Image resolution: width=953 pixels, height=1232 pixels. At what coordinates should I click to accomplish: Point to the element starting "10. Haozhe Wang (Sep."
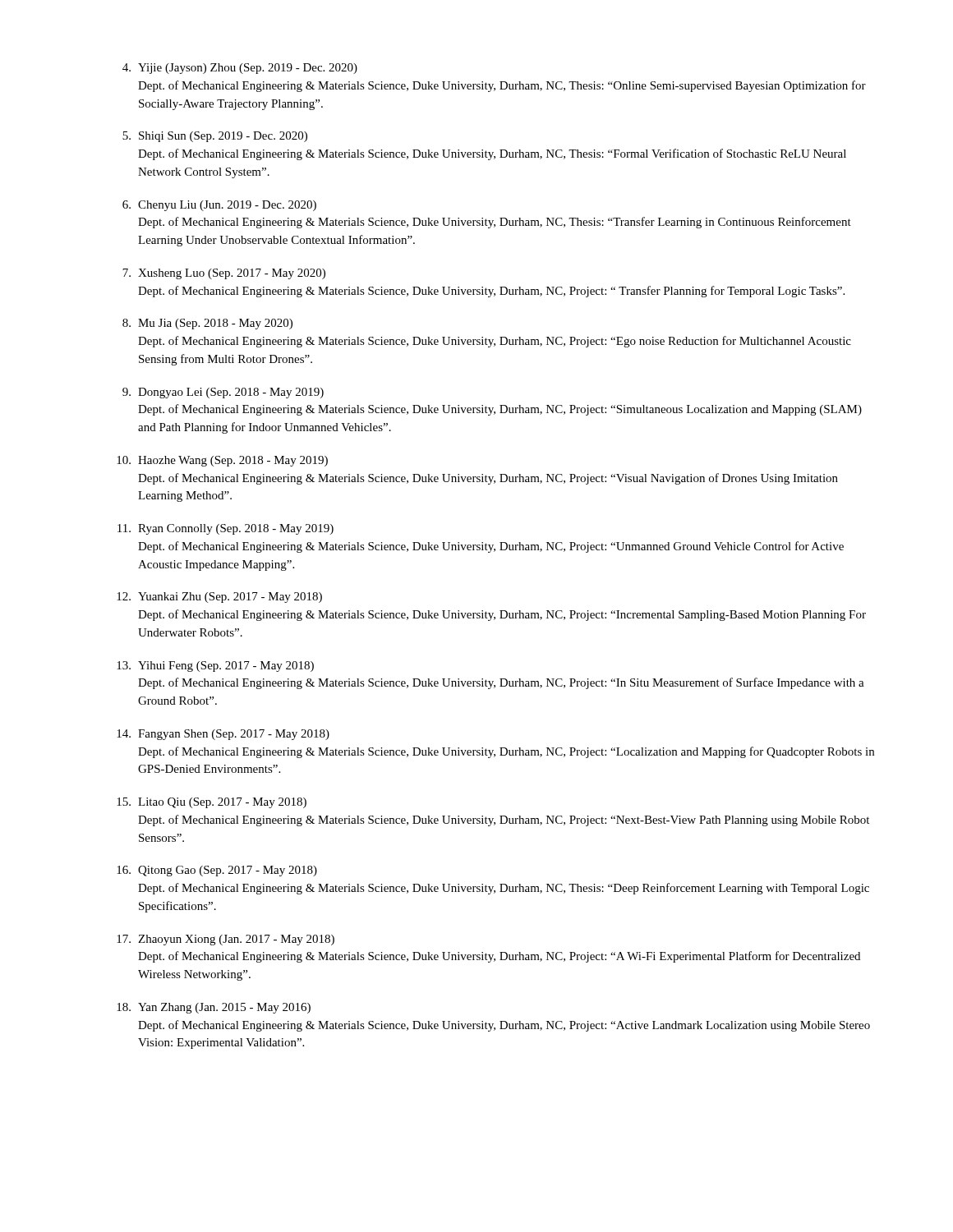(484, 478)
